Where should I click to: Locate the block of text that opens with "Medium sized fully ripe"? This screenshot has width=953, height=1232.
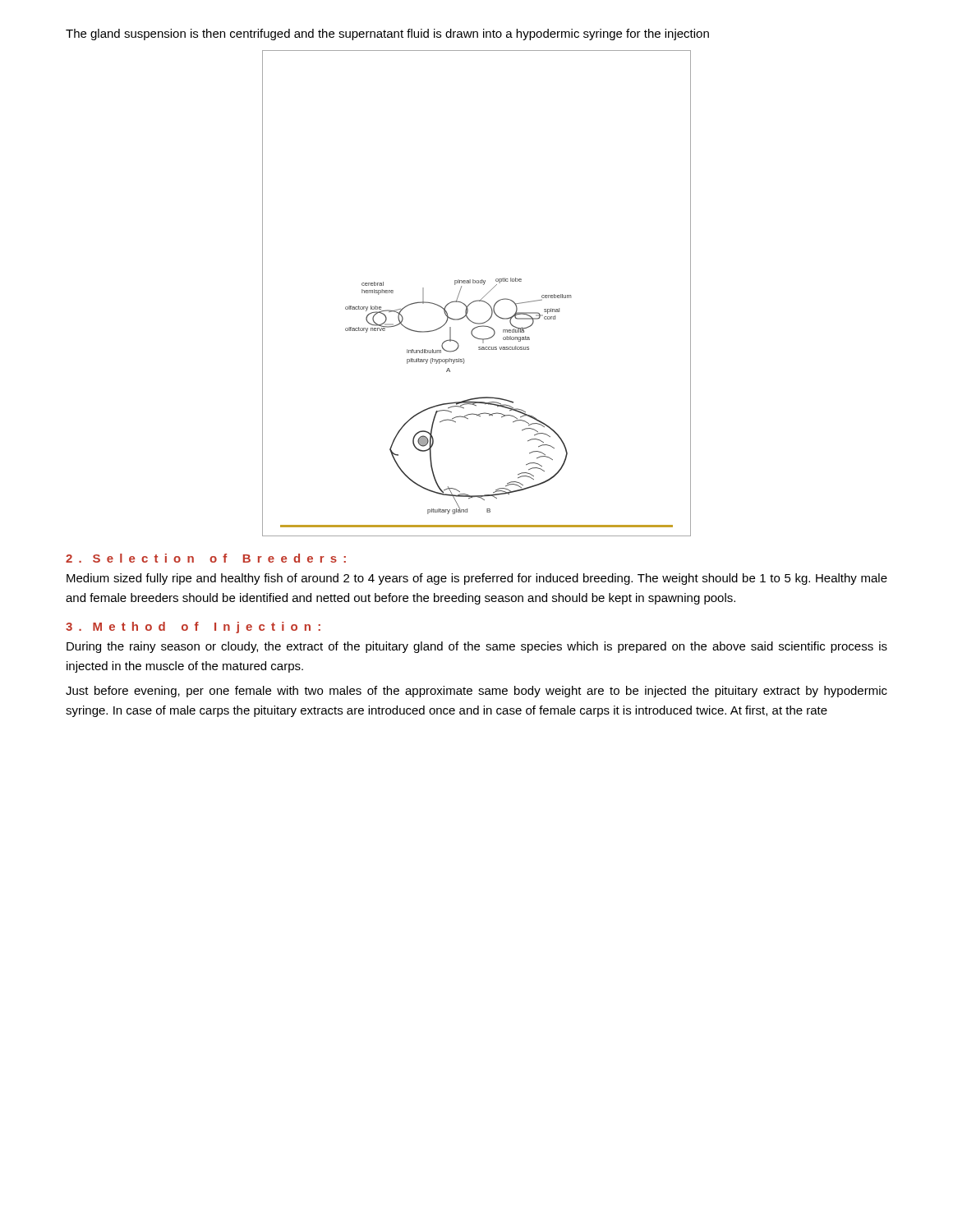[476, 587]
